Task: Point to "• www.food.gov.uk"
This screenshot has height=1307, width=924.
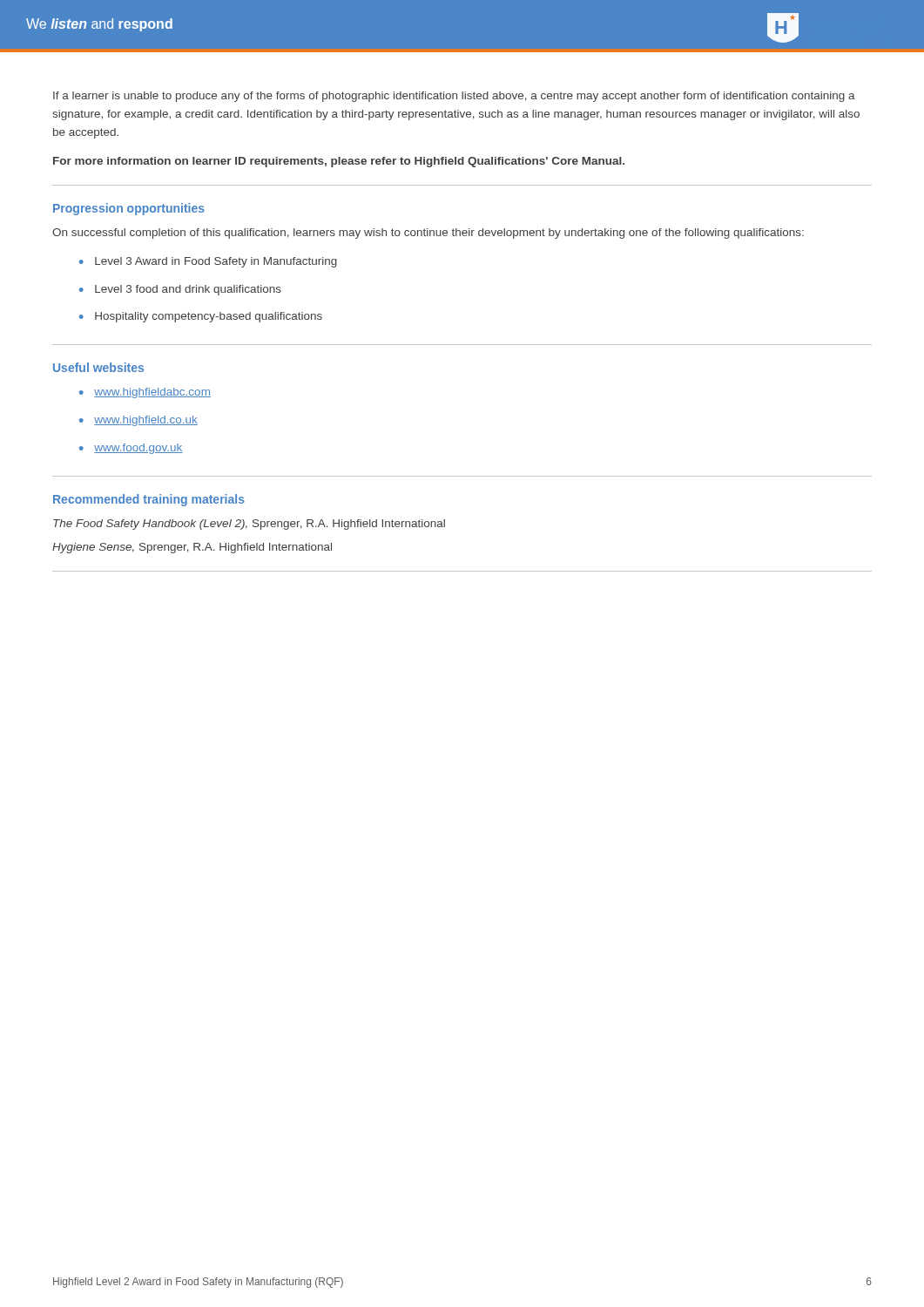Action: (130, 450)
